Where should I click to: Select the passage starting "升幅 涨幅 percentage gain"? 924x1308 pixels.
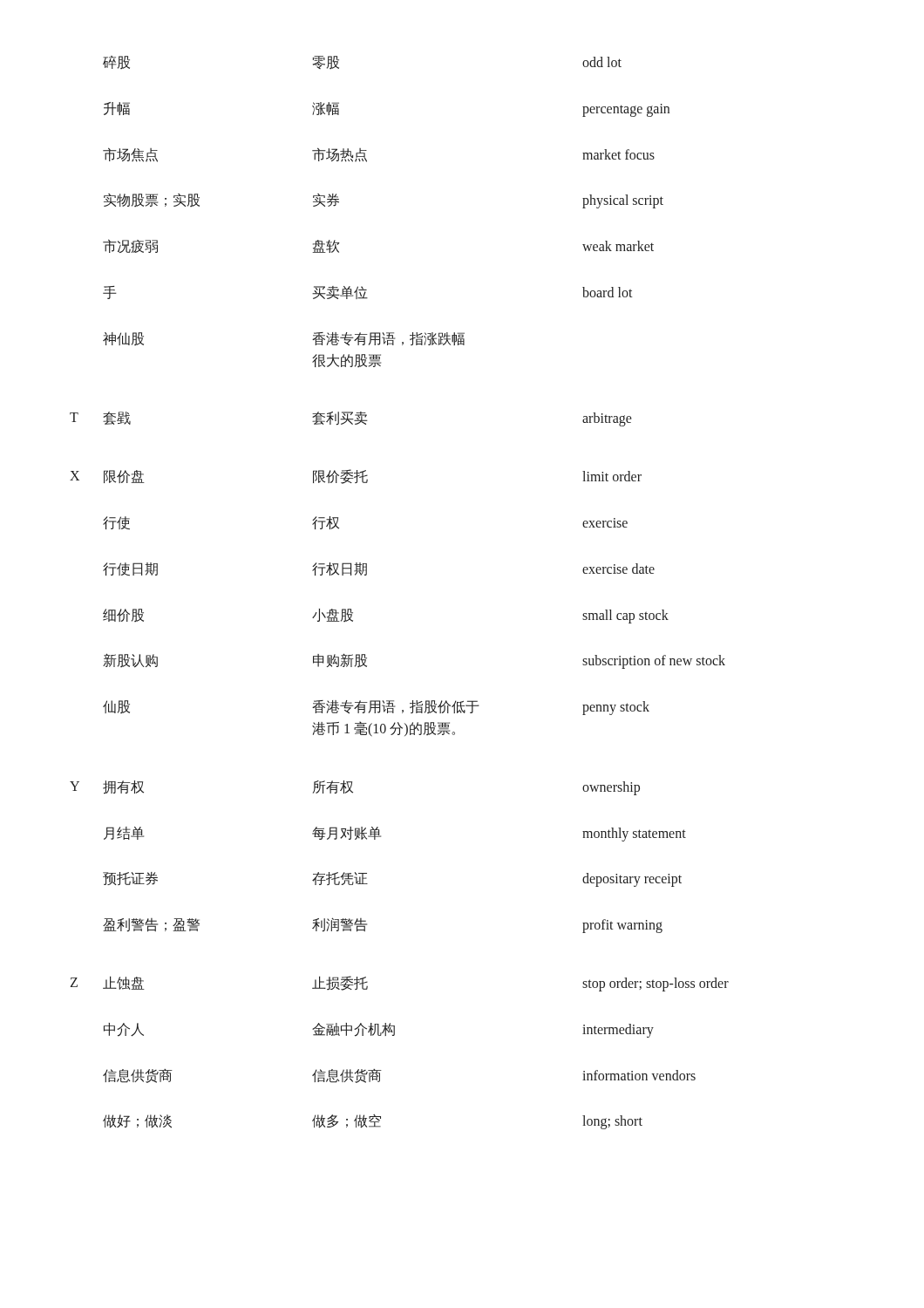pos(113,109)
